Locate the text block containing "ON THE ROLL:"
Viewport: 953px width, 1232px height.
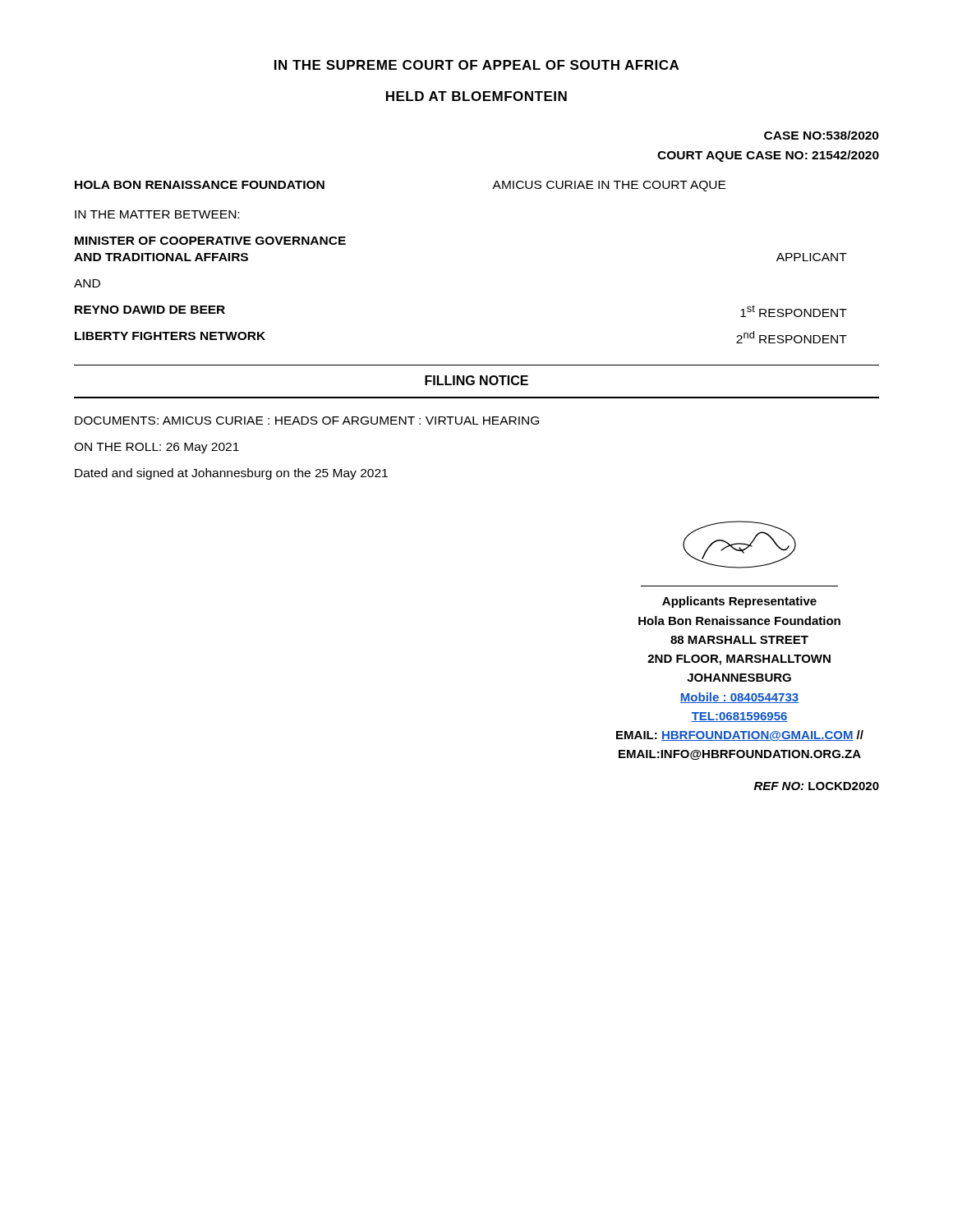pos(157,447)
